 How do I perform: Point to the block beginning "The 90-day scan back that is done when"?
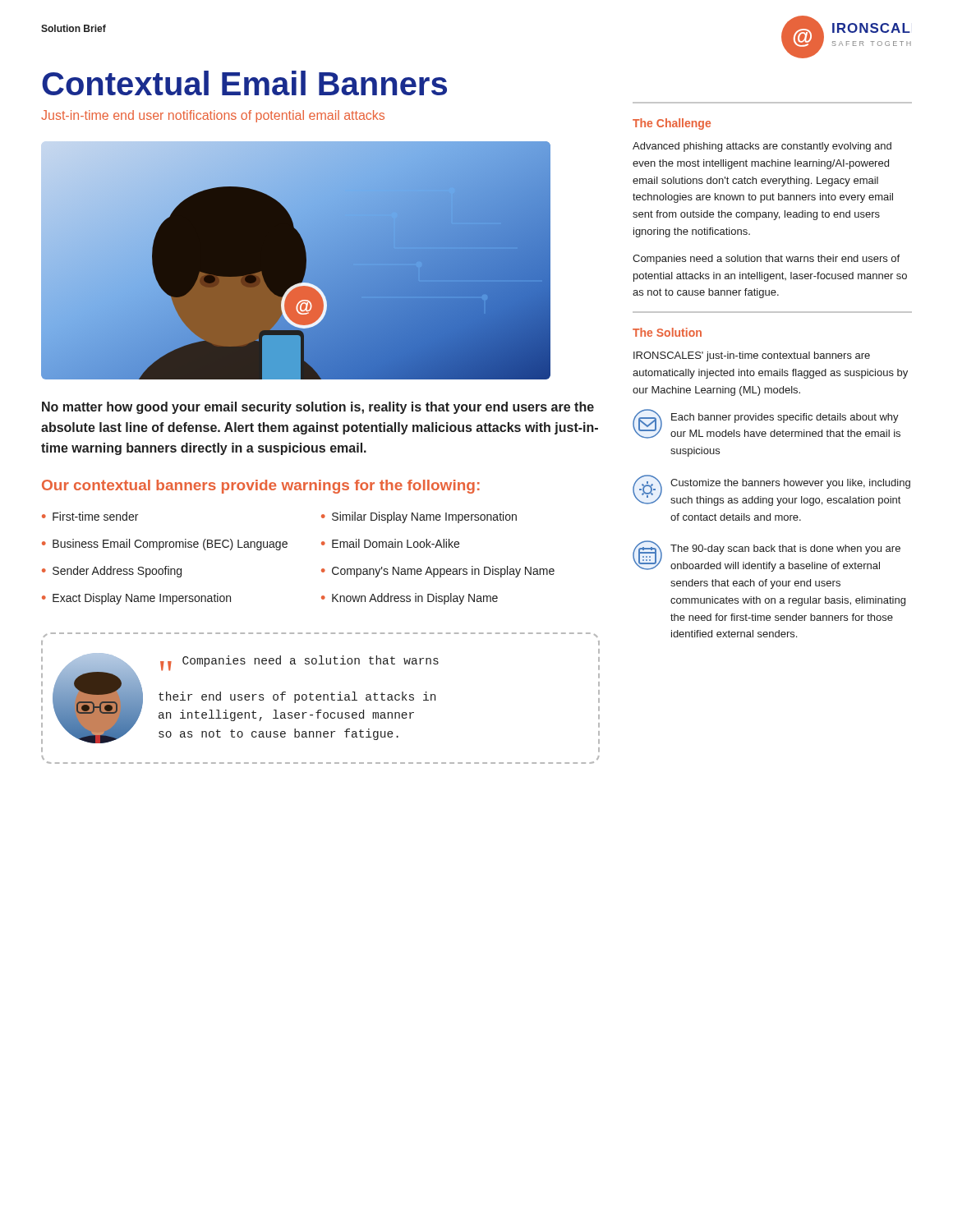click(x=772, y=592)
